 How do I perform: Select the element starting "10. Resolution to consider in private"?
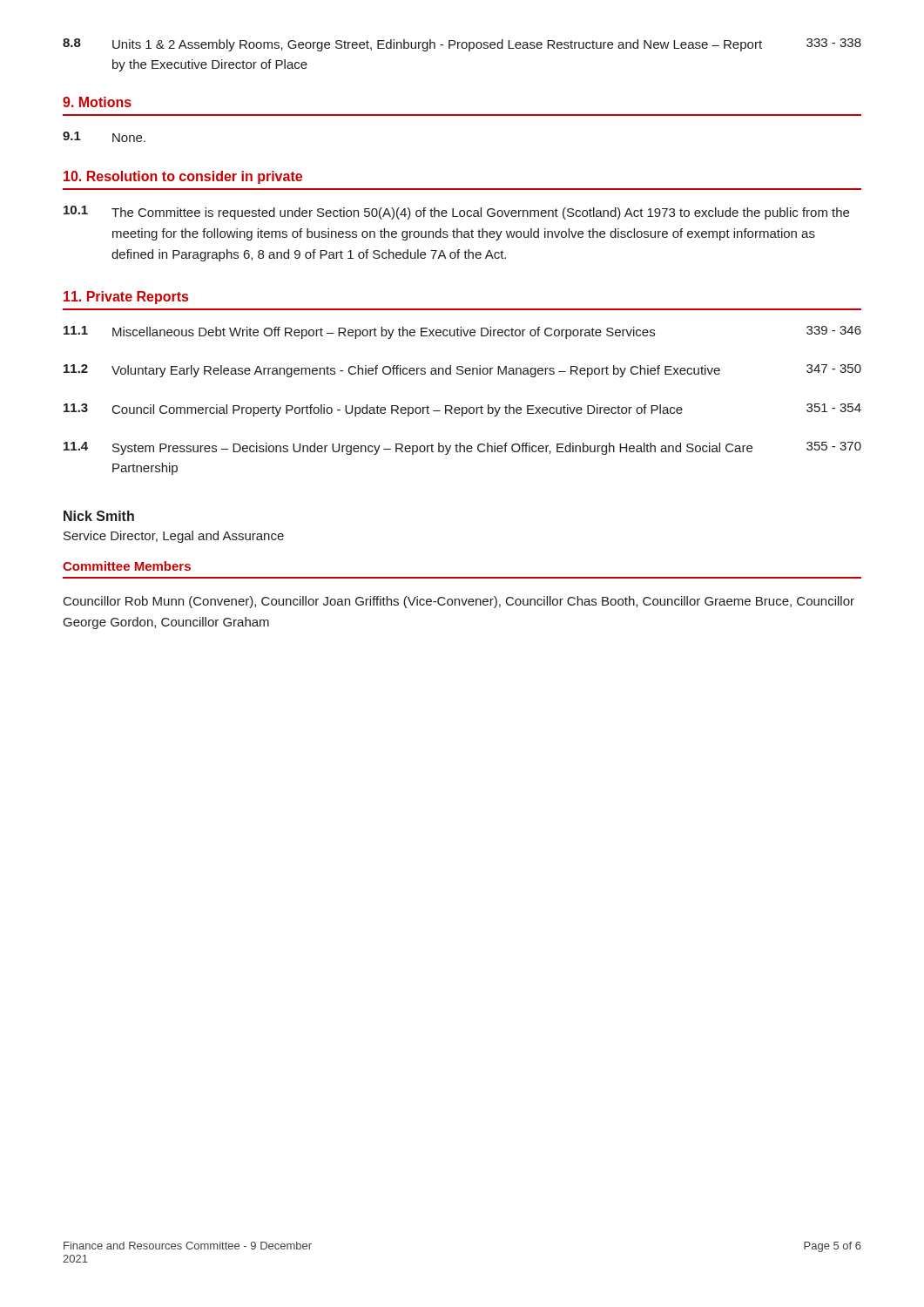(462, 178)
